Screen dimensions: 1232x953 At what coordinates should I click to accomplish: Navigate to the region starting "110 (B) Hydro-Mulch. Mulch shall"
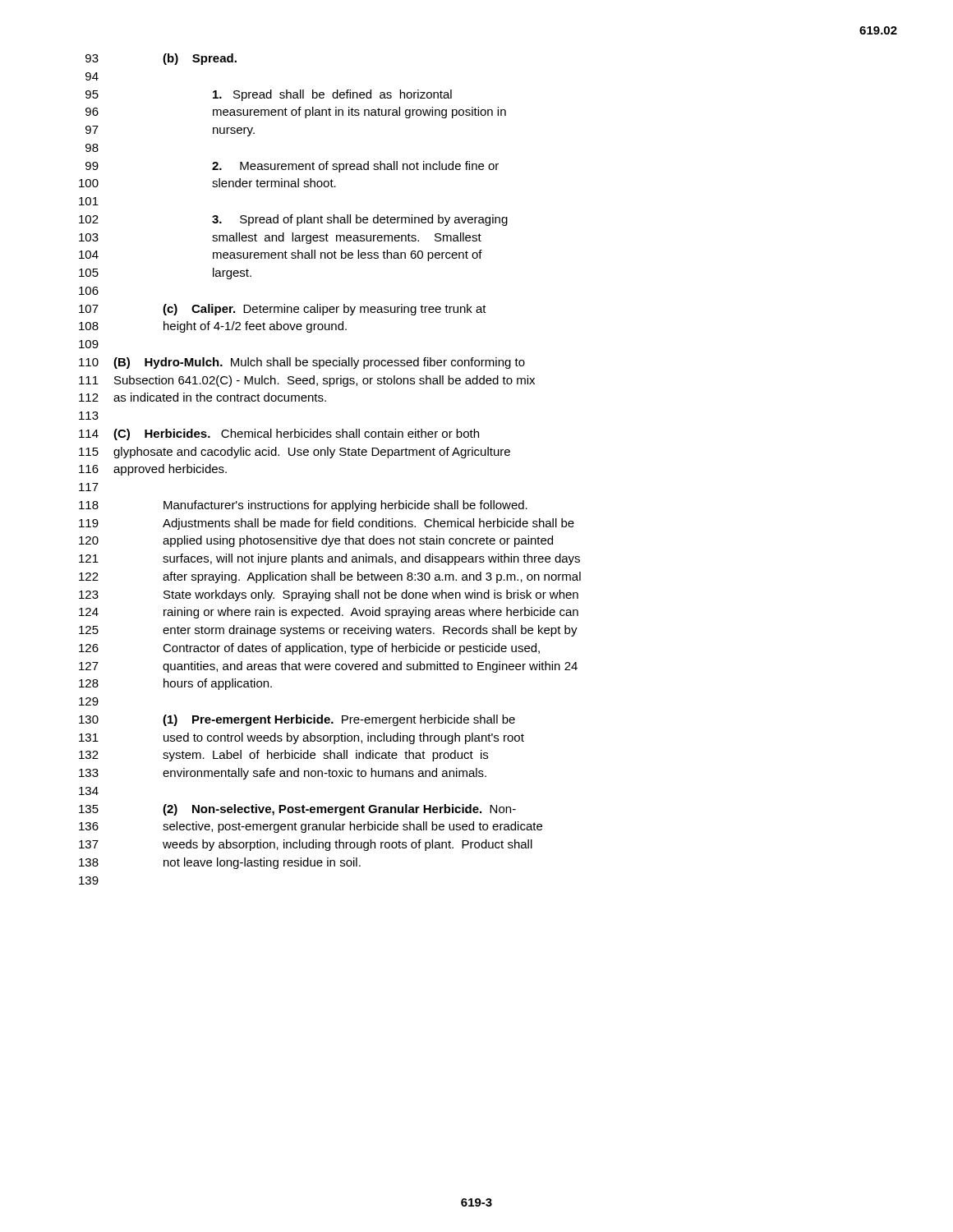(x=476, y=362)
